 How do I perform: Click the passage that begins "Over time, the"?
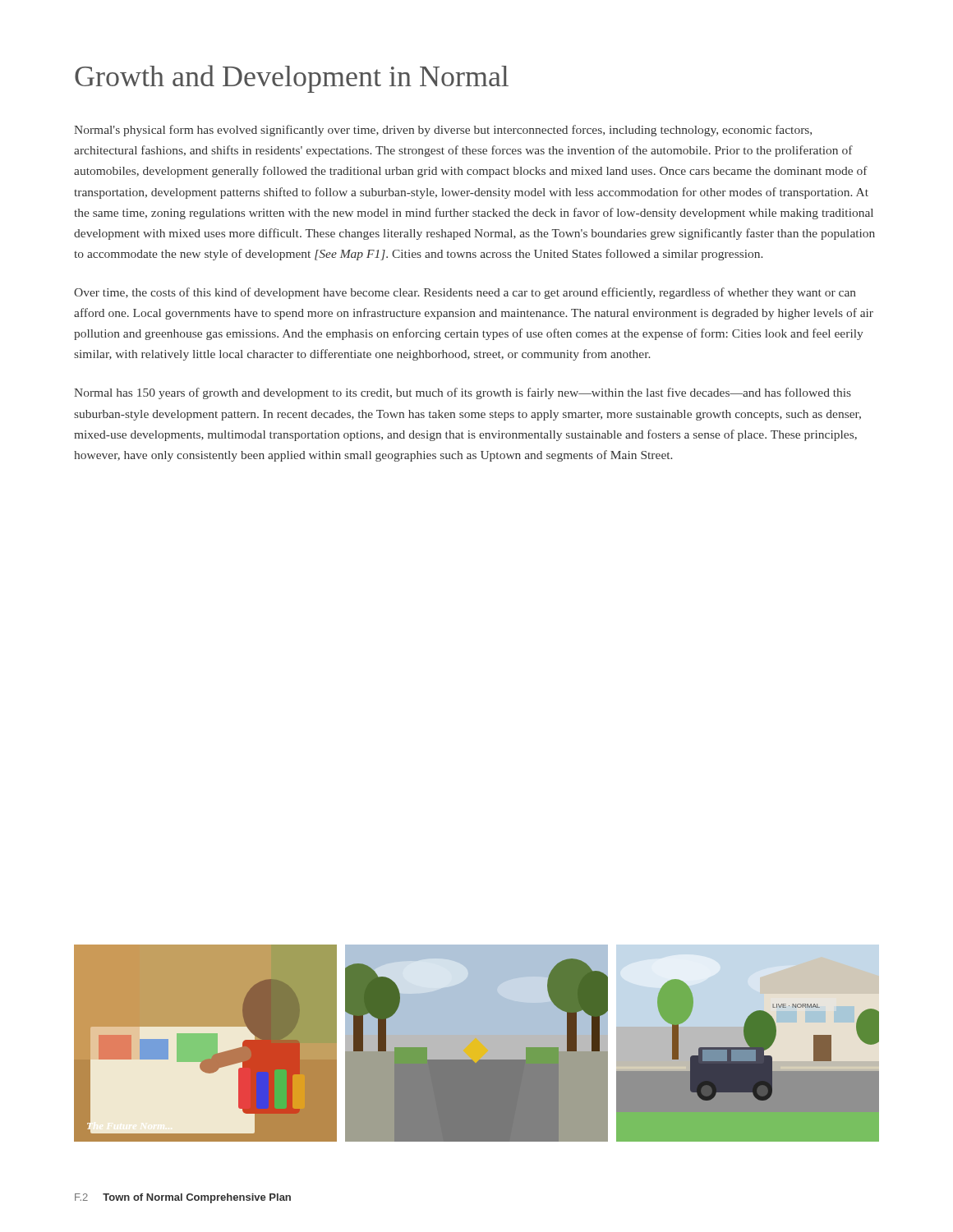tap(474, 323)
